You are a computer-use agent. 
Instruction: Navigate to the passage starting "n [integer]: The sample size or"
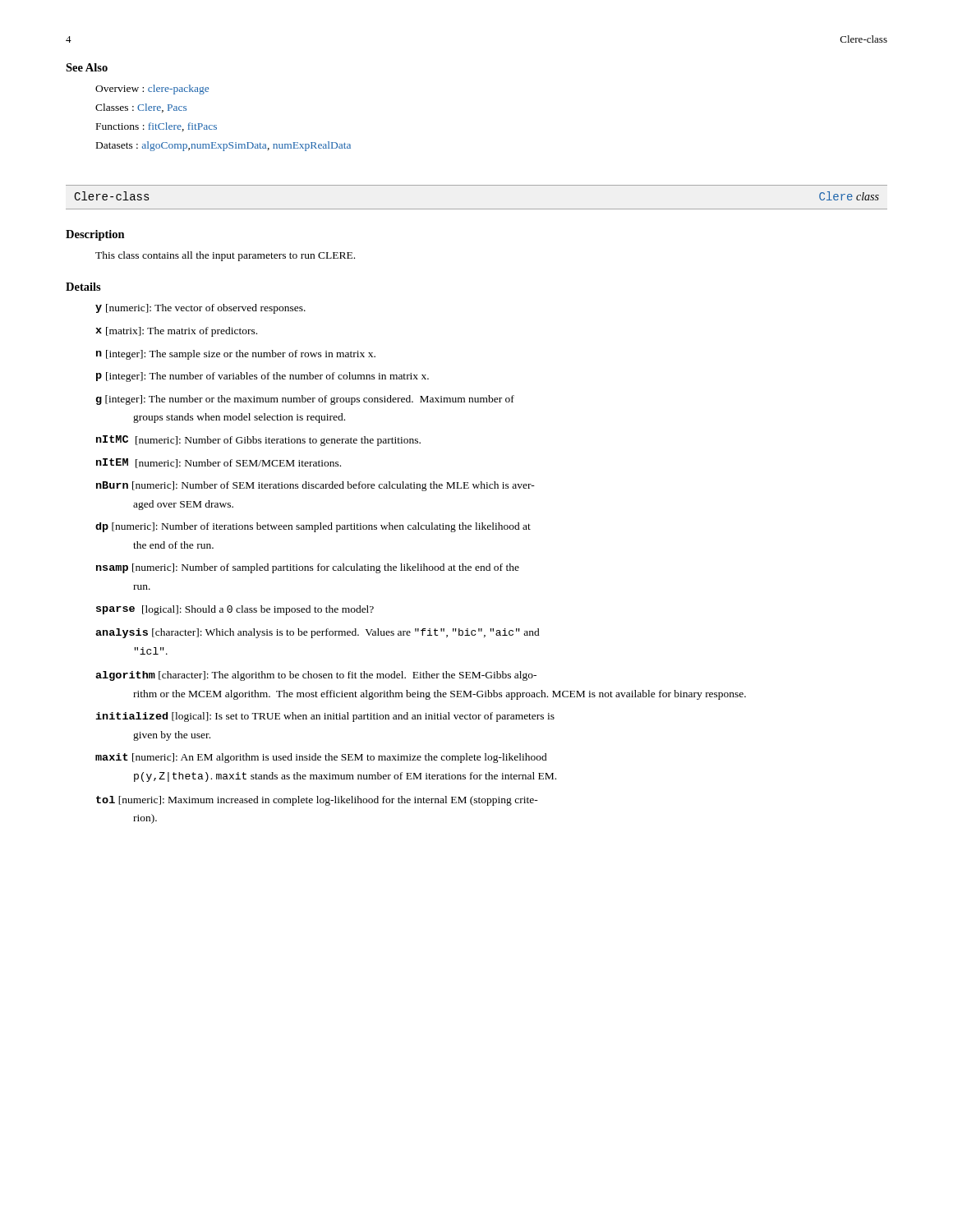(236, 353)
